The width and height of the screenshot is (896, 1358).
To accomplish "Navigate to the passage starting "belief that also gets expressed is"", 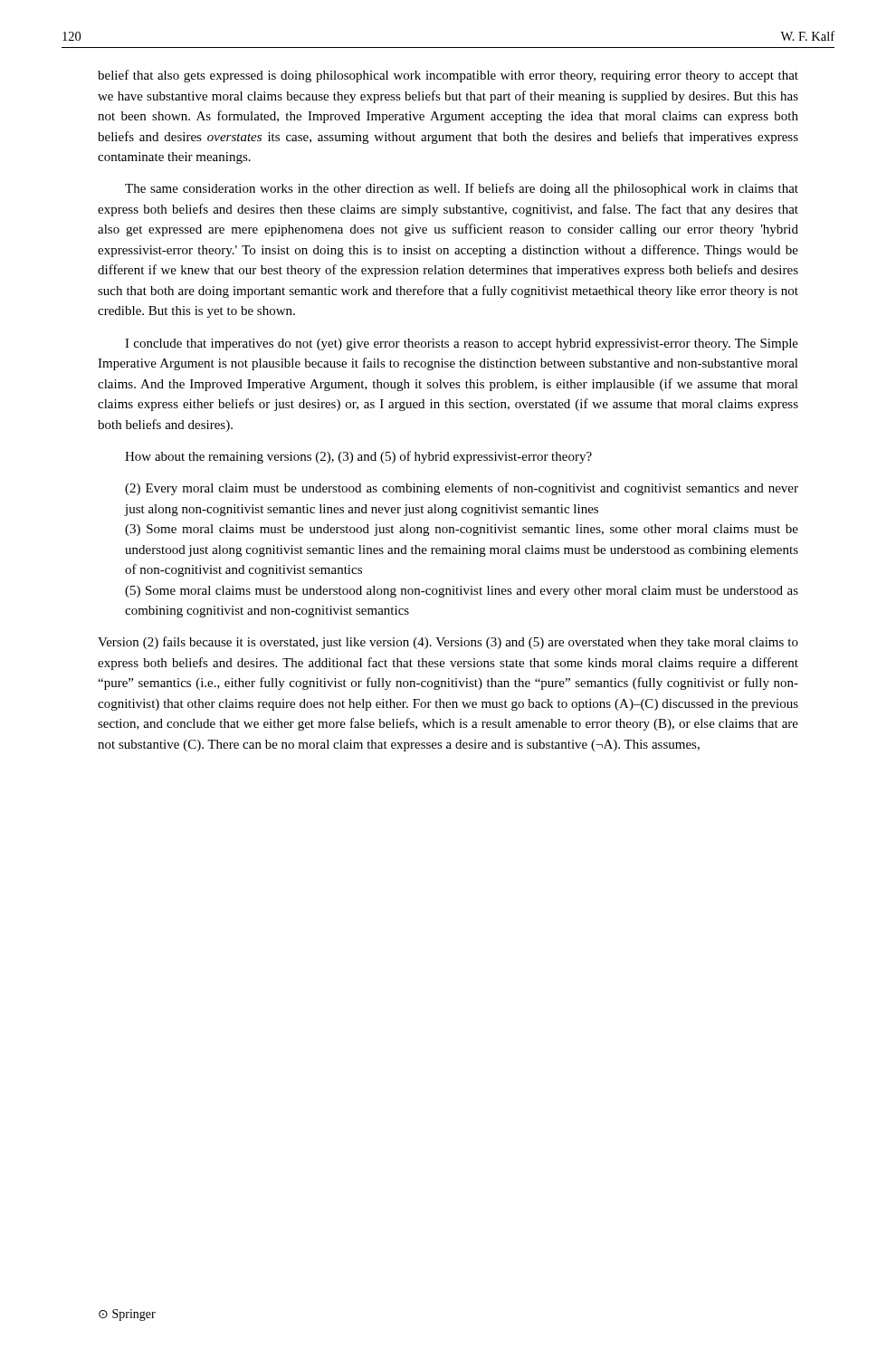I will point(448,116).
